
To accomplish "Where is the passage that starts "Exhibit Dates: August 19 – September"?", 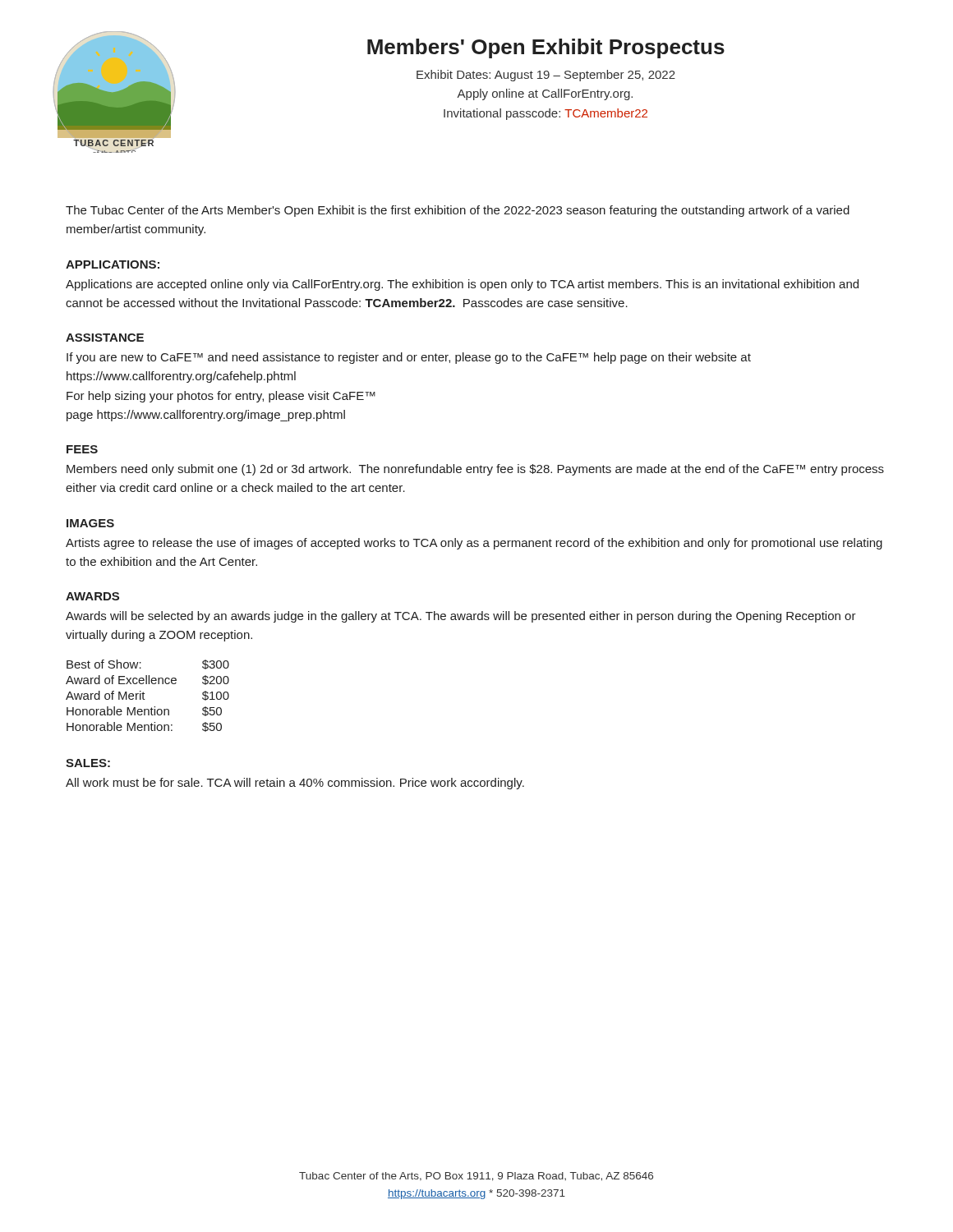I will click(545, 93).
